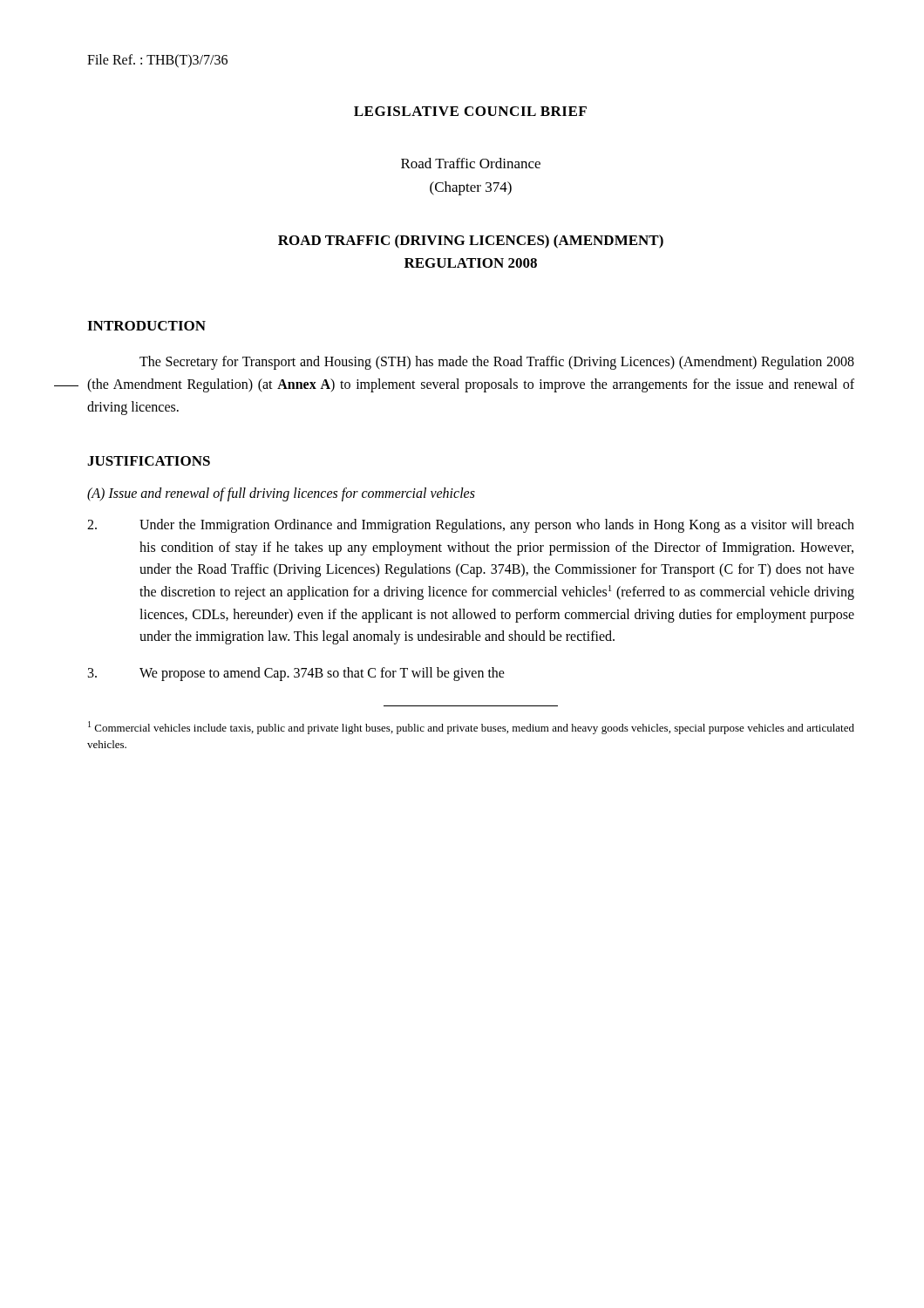
Task: Click where it says "ROAD TRAFFIC (DRIVING LICENCES) (AMENDMENT)REGULATION 2008"
Action: pos(471,252)
